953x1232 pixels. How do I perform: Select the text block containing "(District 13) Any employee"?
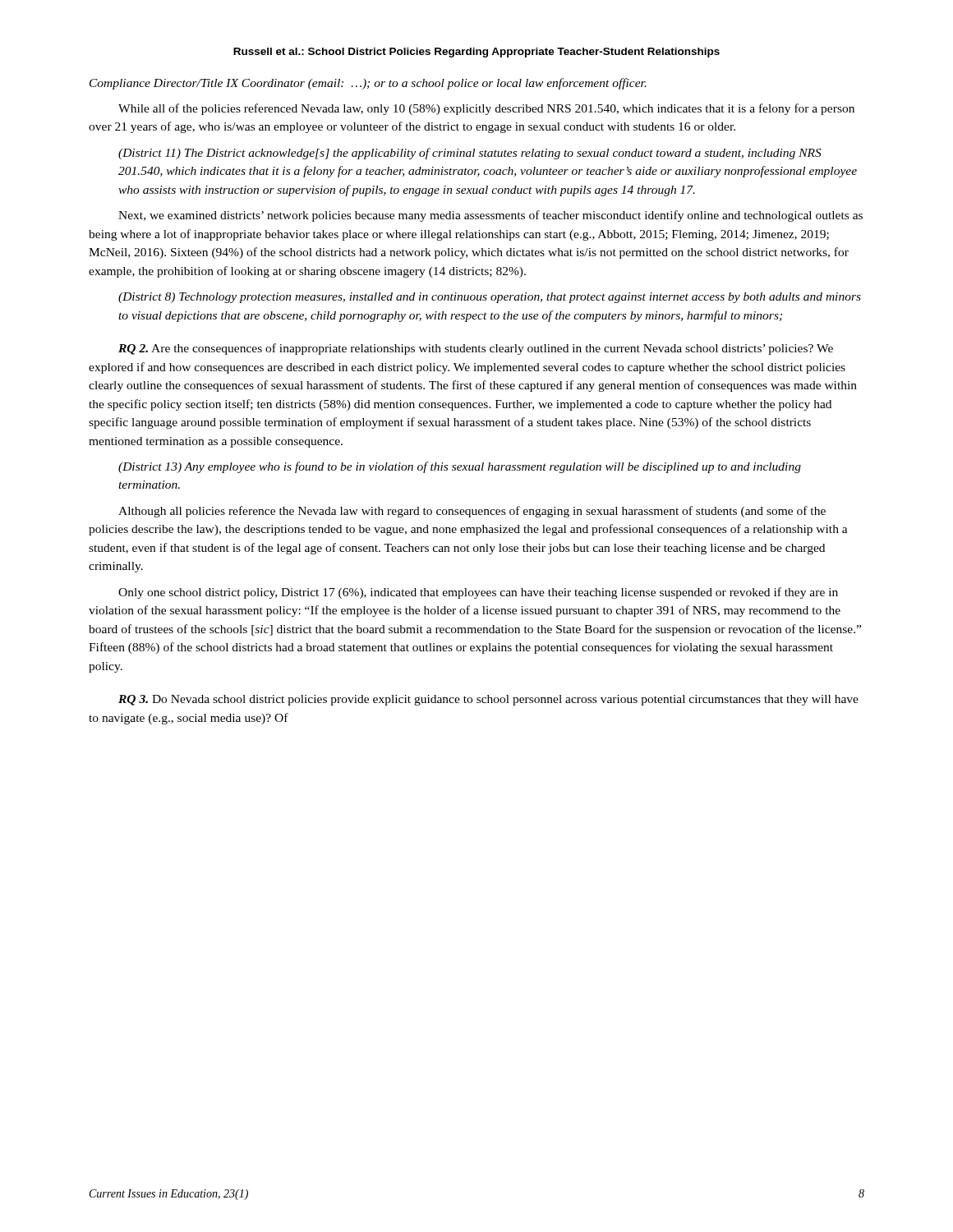[460, 475]
